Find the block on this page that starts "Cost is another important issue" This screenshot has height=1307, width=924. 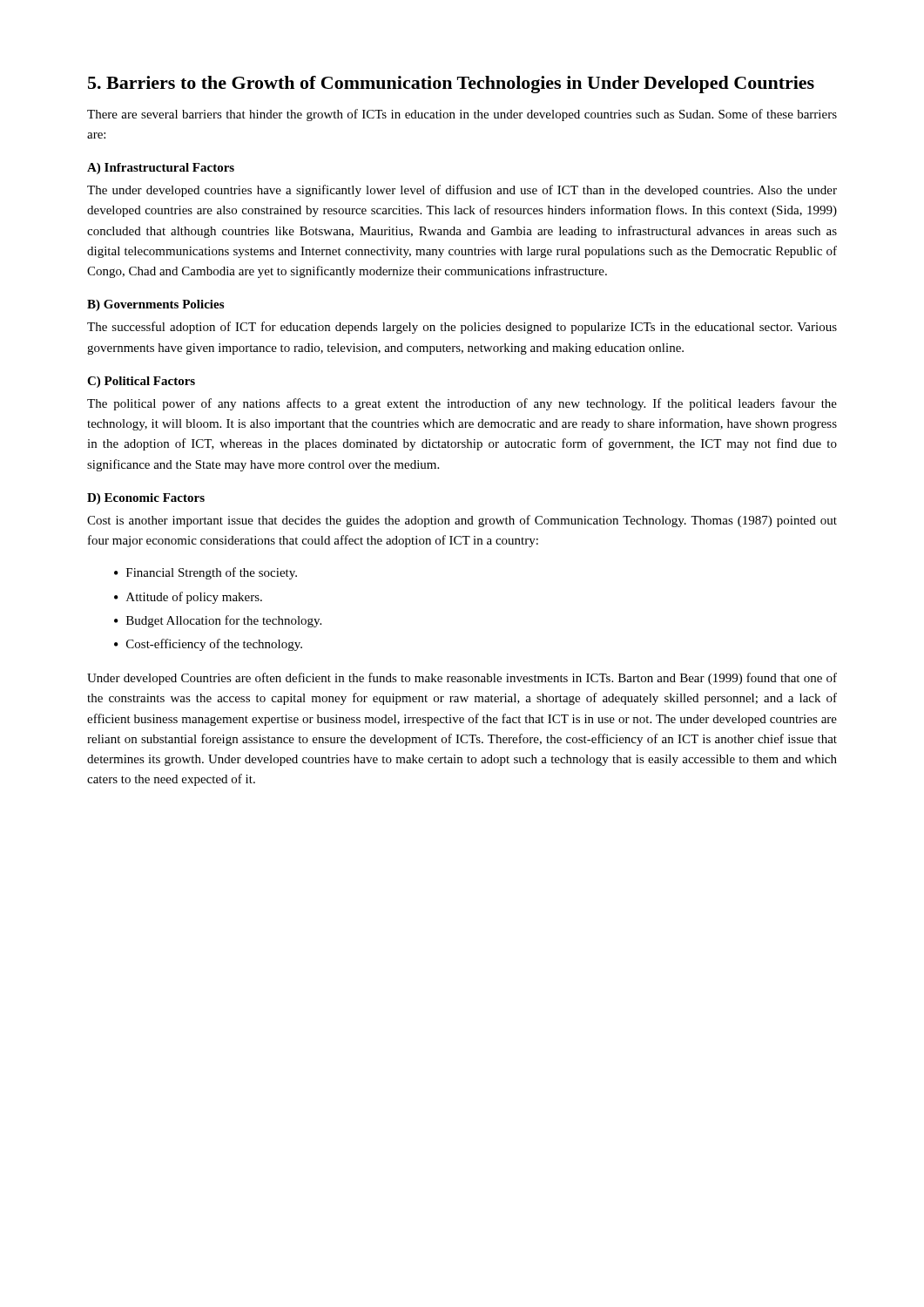pyautogui.click(x=462, y=530)
